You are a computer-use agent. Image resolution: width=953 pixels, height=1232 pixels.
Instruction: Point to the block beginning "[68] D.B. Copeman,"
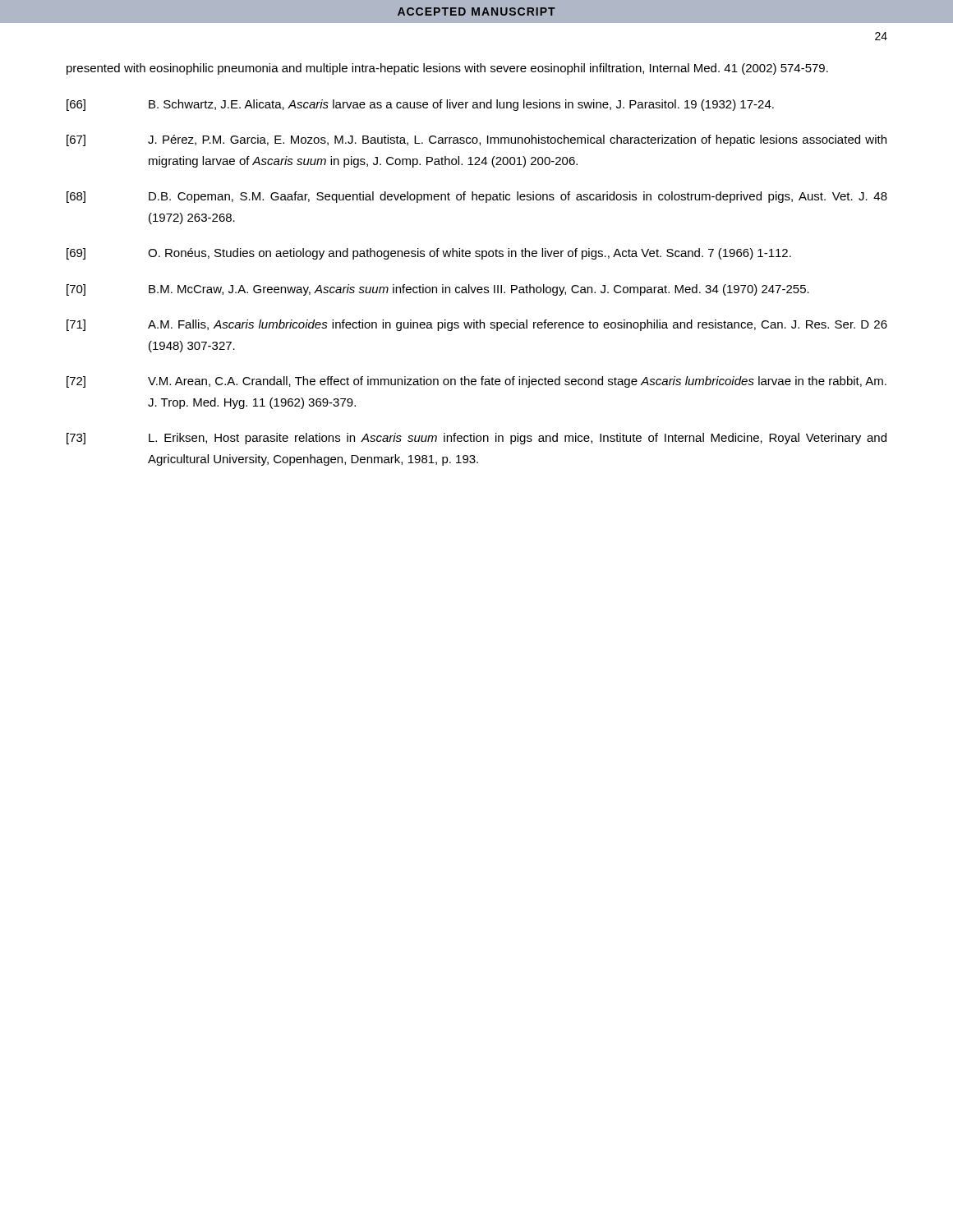tap(476, 207)
